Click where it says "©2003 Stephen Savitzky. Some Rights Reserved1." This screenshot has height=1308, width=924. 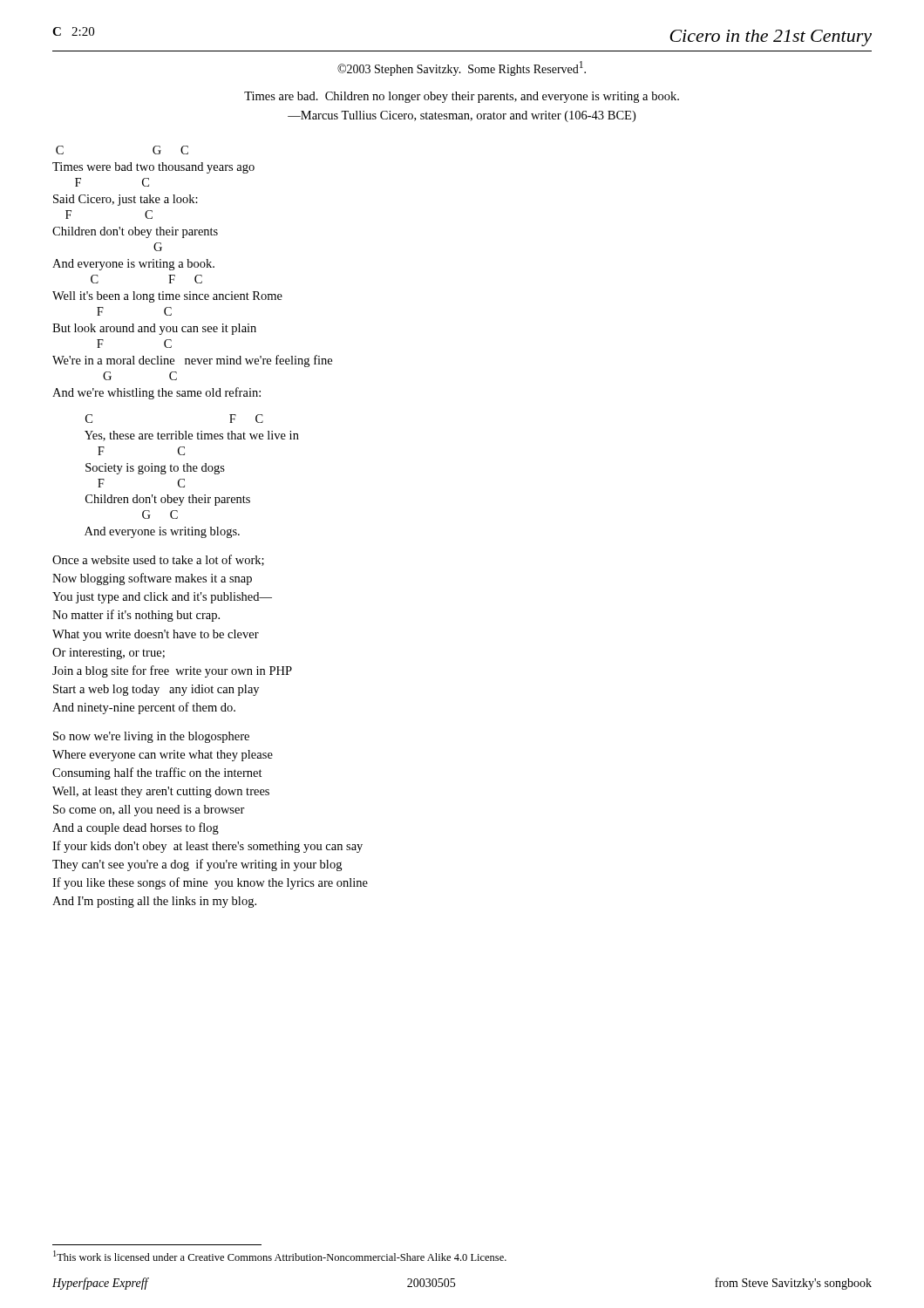coord(462,67)
